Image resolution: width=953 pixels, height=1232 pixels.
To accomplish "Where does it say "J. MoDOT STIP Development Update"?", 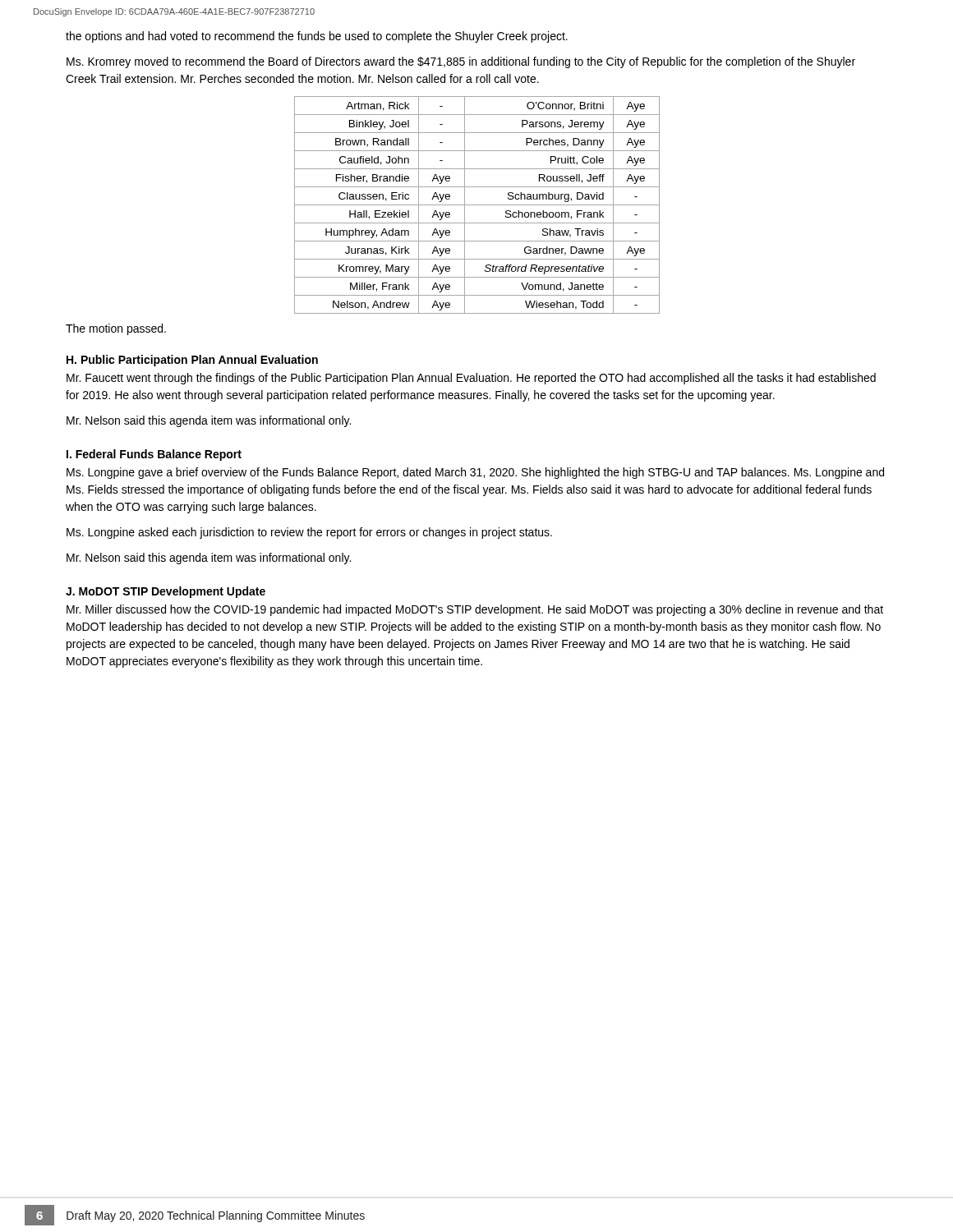I will tap(166, 591).
